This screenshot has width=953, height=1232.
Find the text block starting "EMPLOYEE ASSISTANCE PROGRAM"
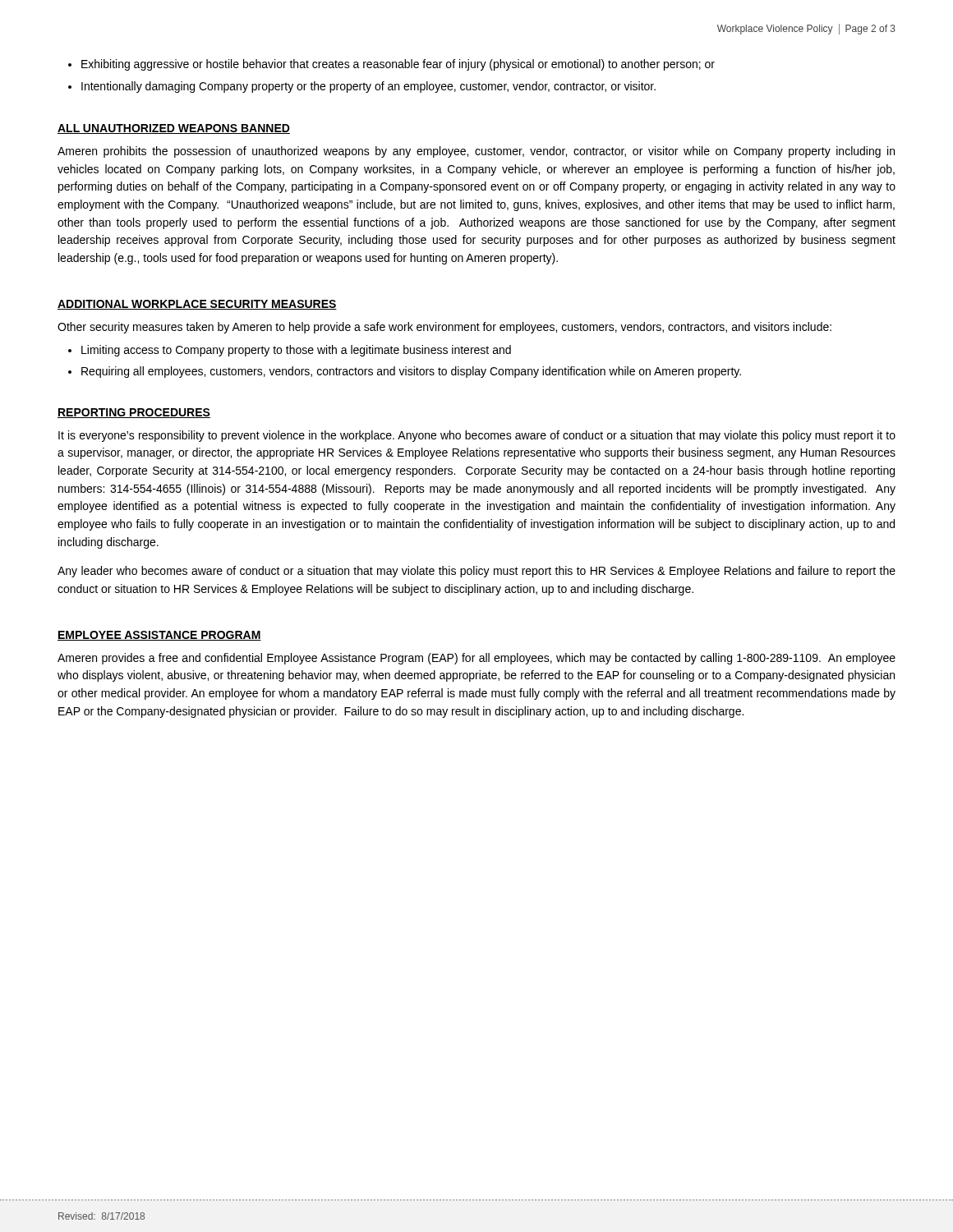click(x=159, y=635)
